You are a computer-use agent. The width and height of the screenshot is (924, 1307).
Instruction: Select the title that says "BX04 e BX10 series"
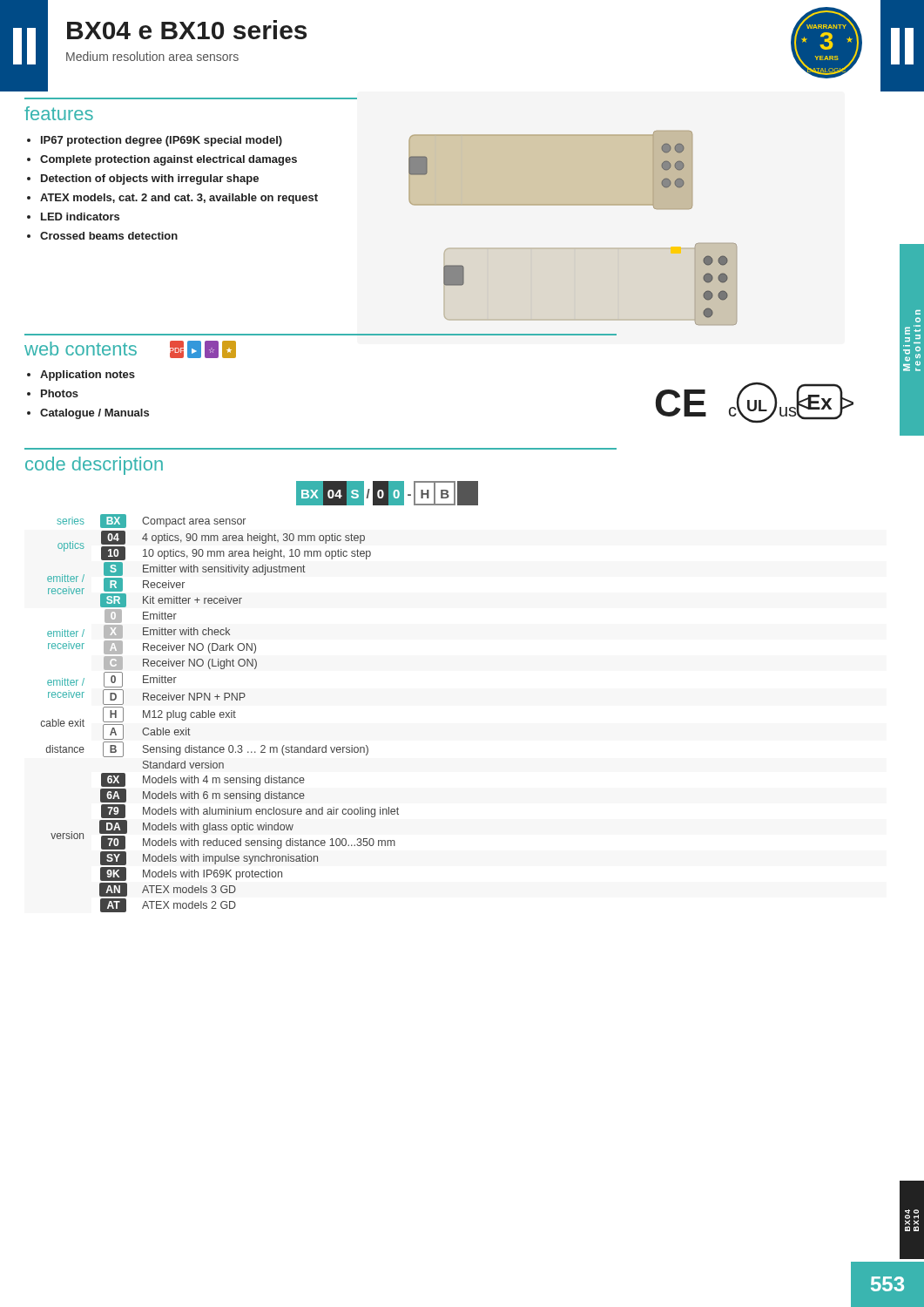point(187,30)
